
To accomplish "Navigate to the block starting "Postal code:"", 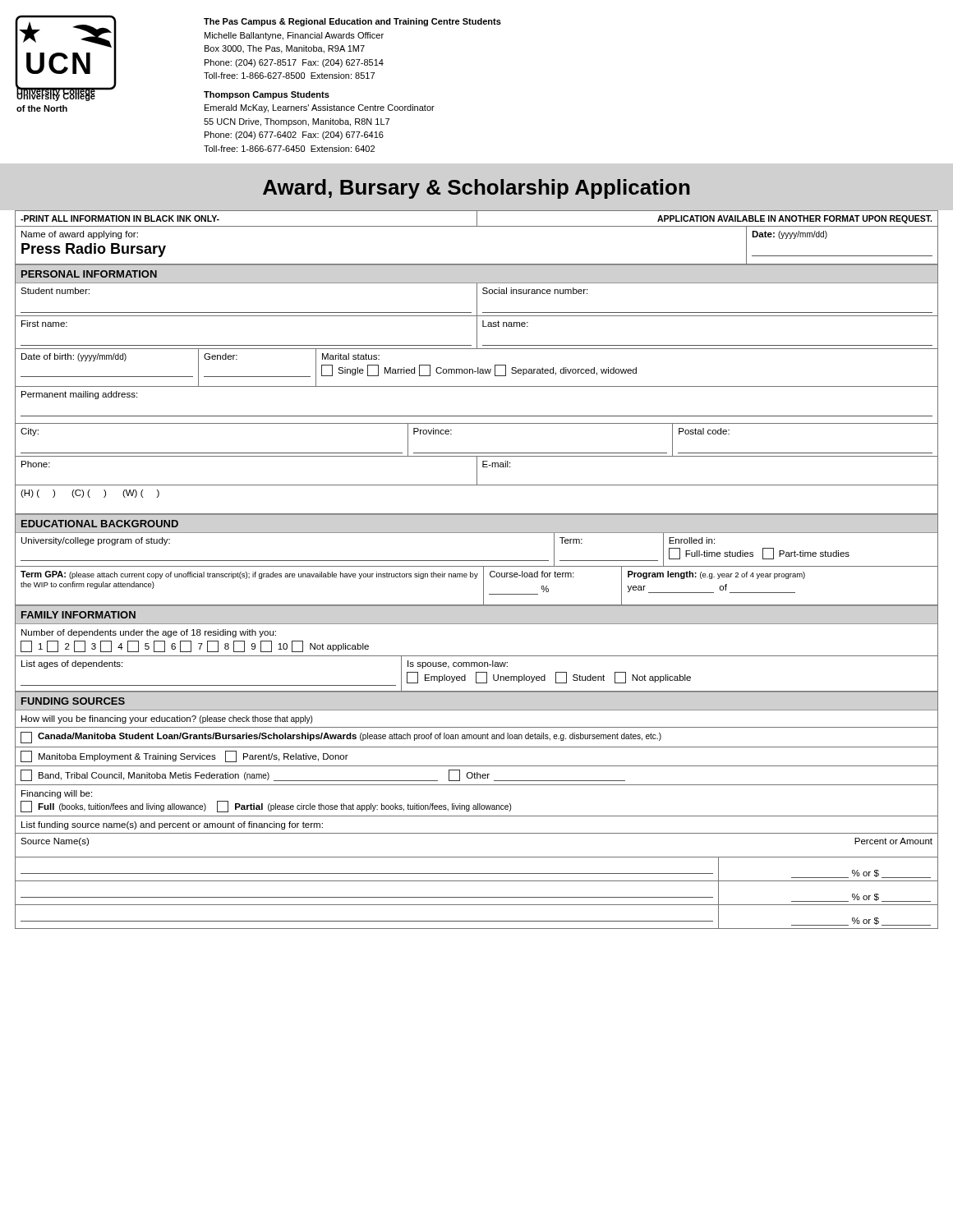I will coord(704,431).
